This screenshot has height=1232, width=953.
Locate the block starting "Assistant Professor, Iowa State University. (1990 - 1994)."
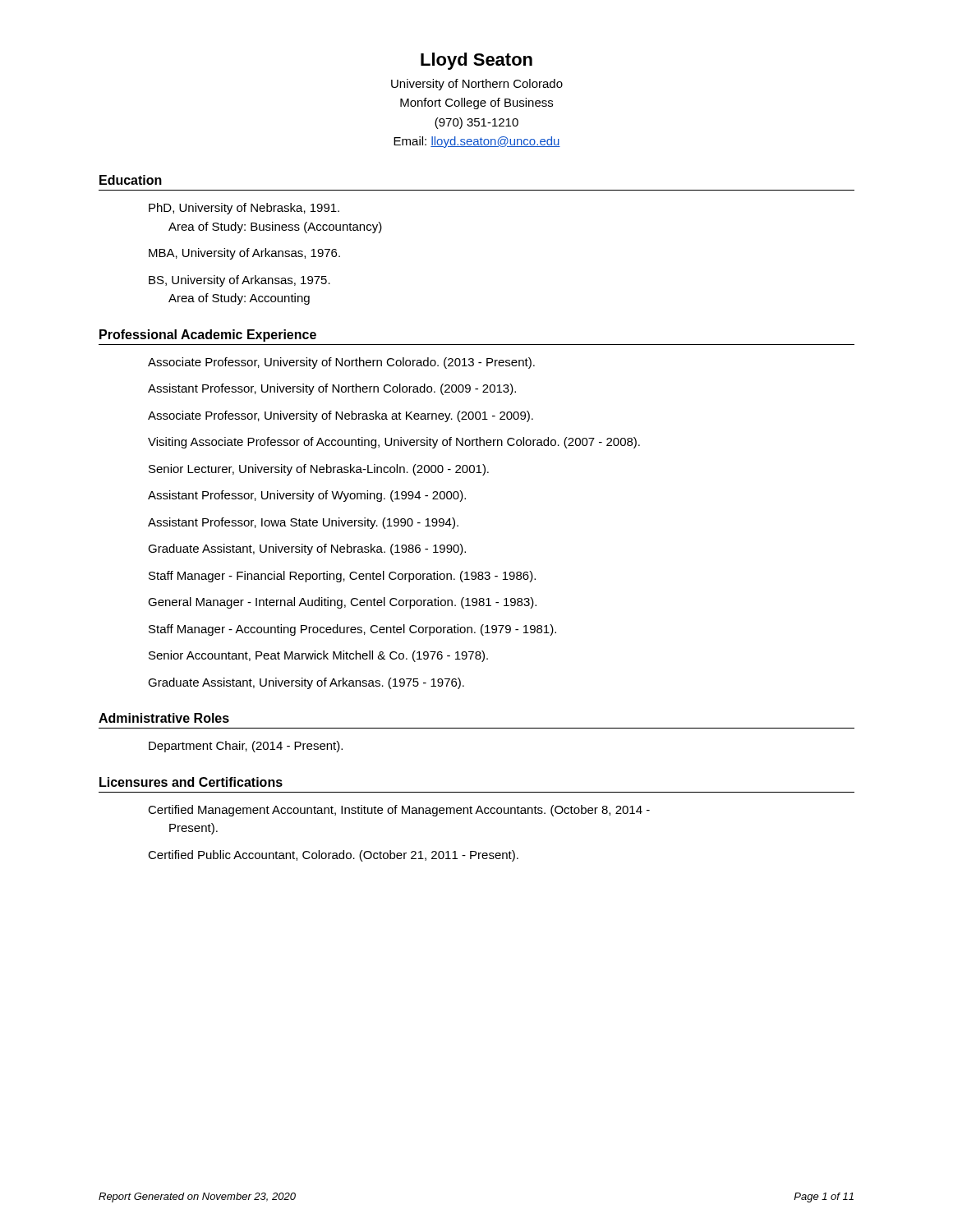coord(304,522)
